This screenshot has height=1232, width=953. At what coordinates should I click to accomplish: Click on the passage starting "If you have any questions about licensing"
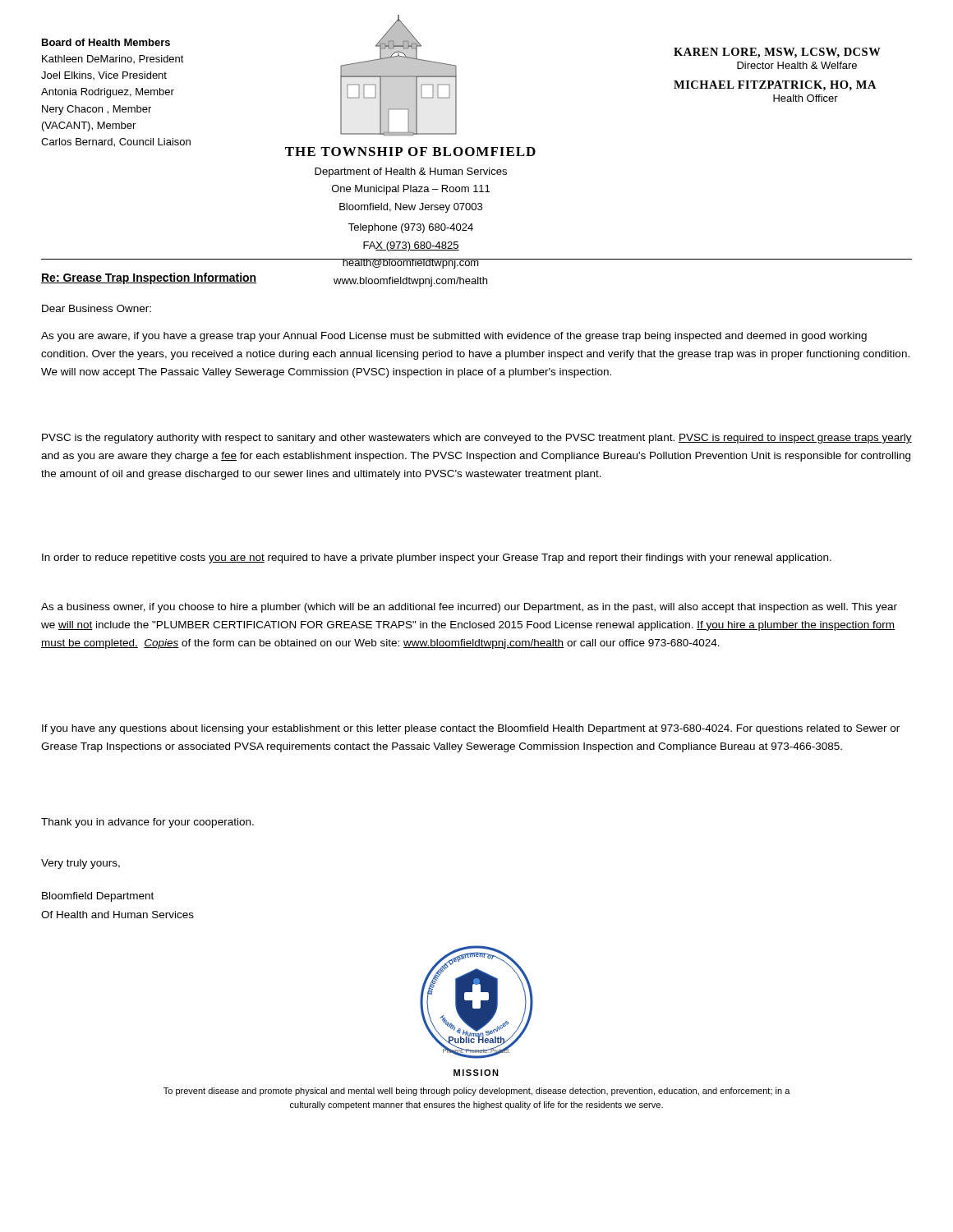[x=470, y=737]
